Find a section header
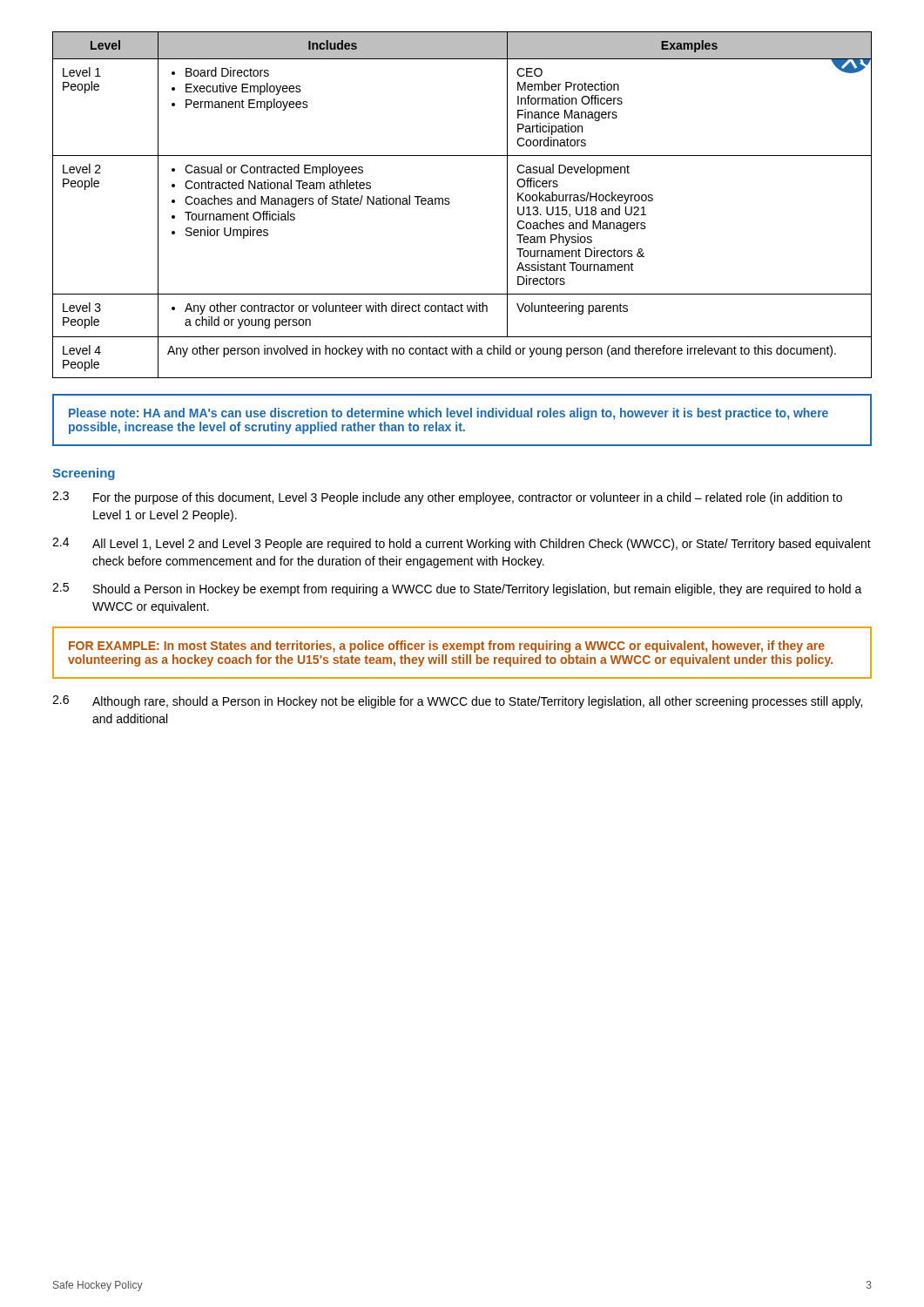924x1307 pixels. pyautogui.click(x=84, y=473)
